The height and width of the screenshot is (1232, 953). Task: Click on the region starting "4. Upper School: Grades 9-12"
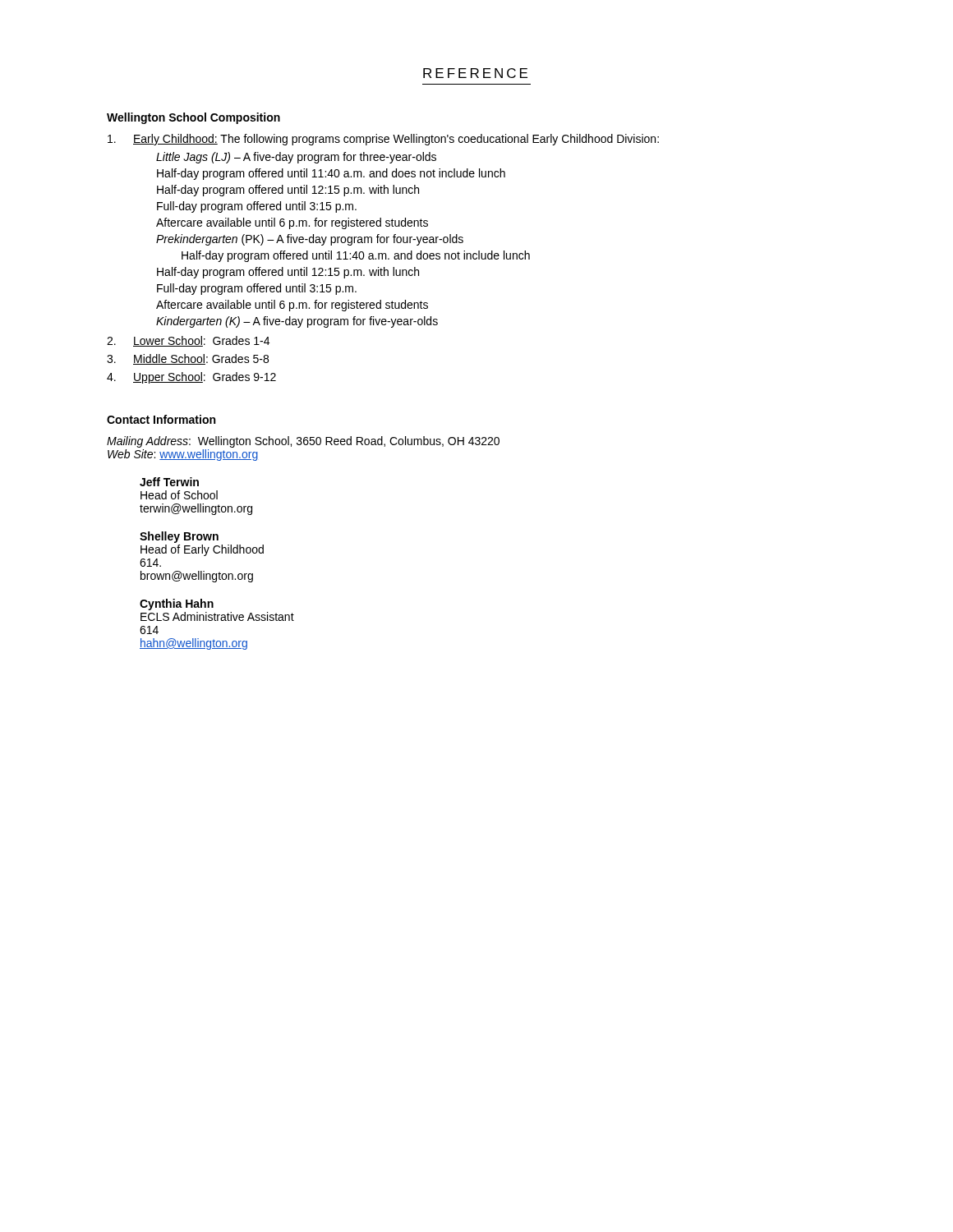191,378
